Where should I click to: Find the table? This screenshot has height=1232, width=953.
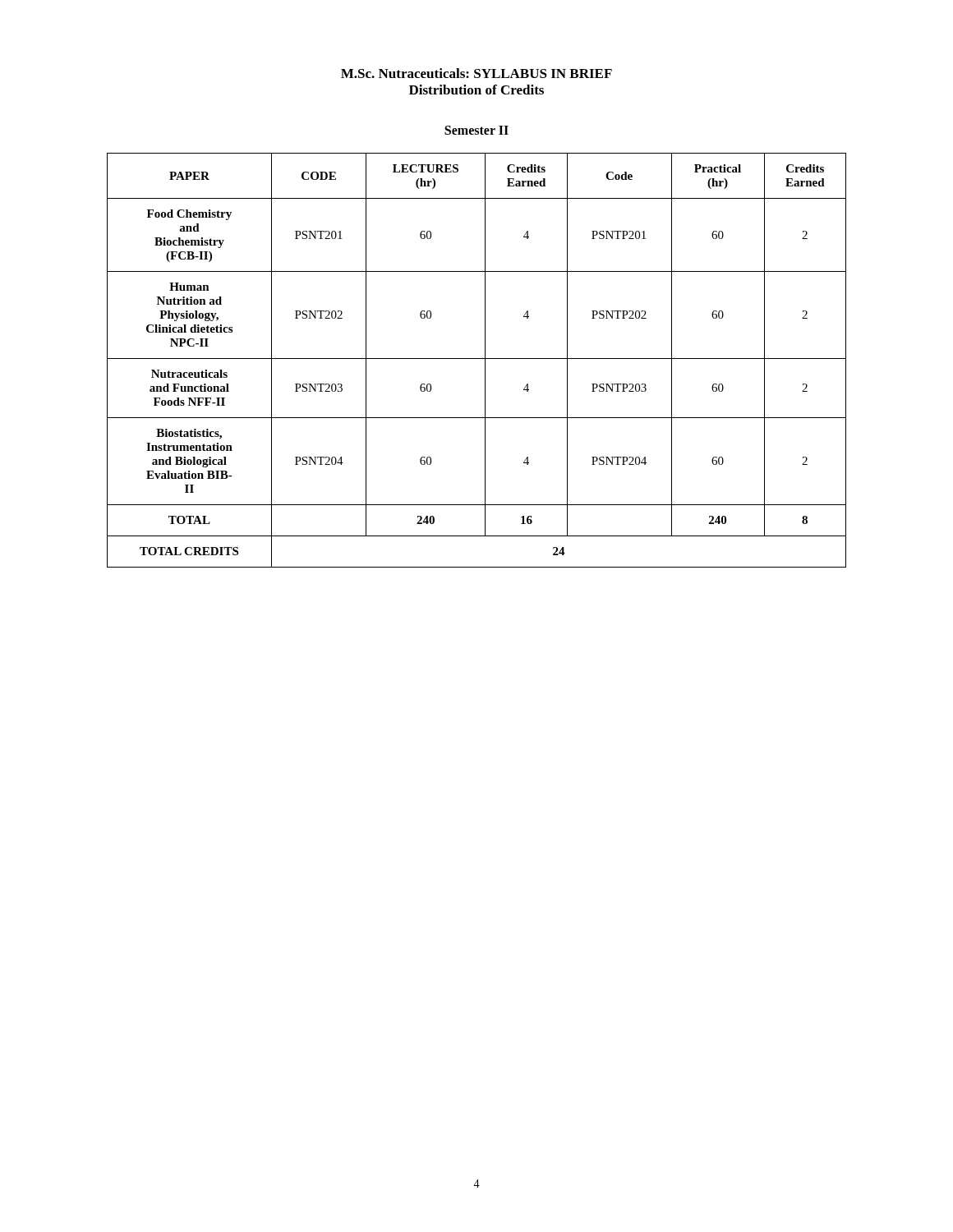(476, 360)
